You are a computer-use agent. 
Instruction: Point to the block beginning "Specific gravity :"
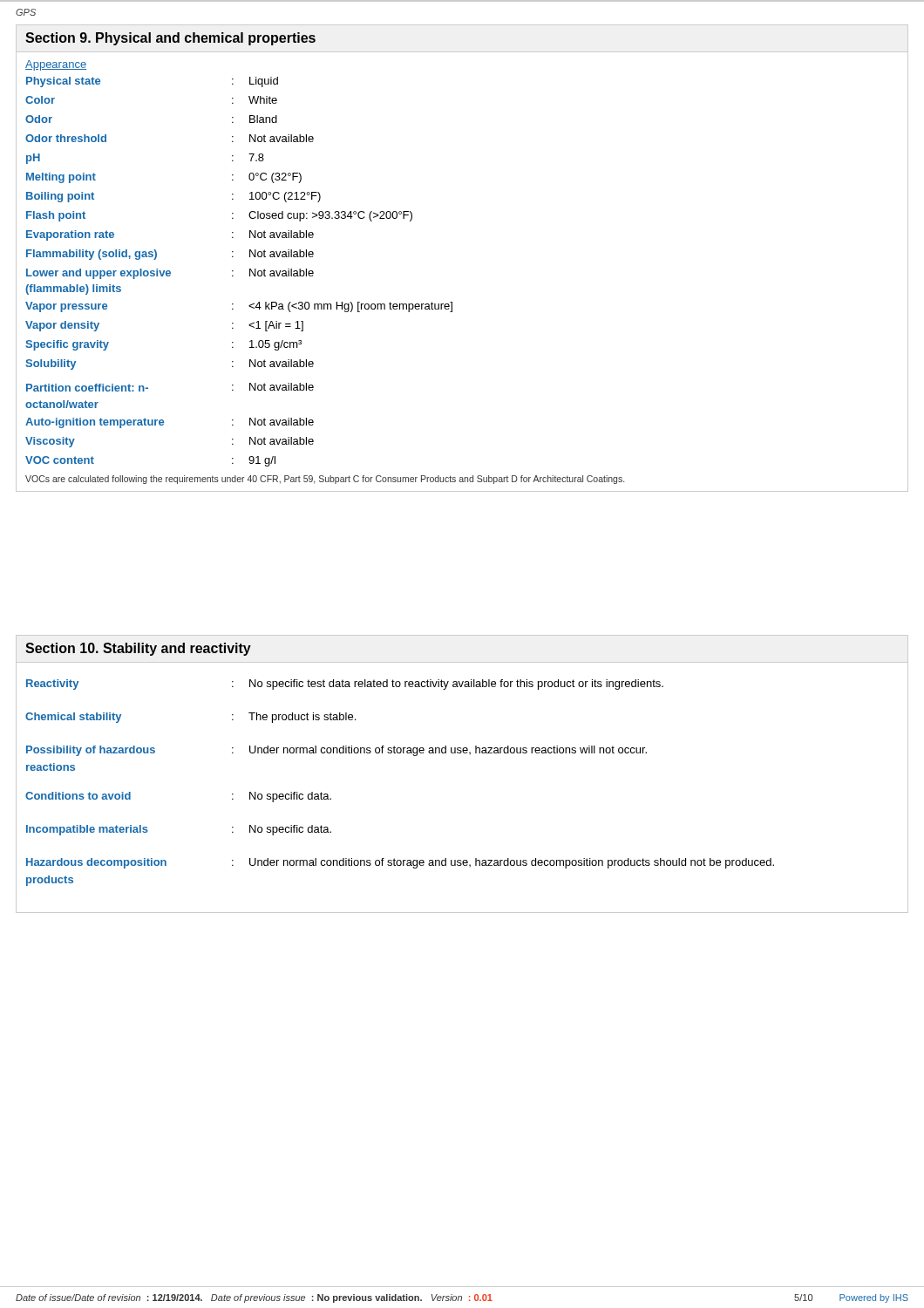pyautogui.click(x=64, y=345)
